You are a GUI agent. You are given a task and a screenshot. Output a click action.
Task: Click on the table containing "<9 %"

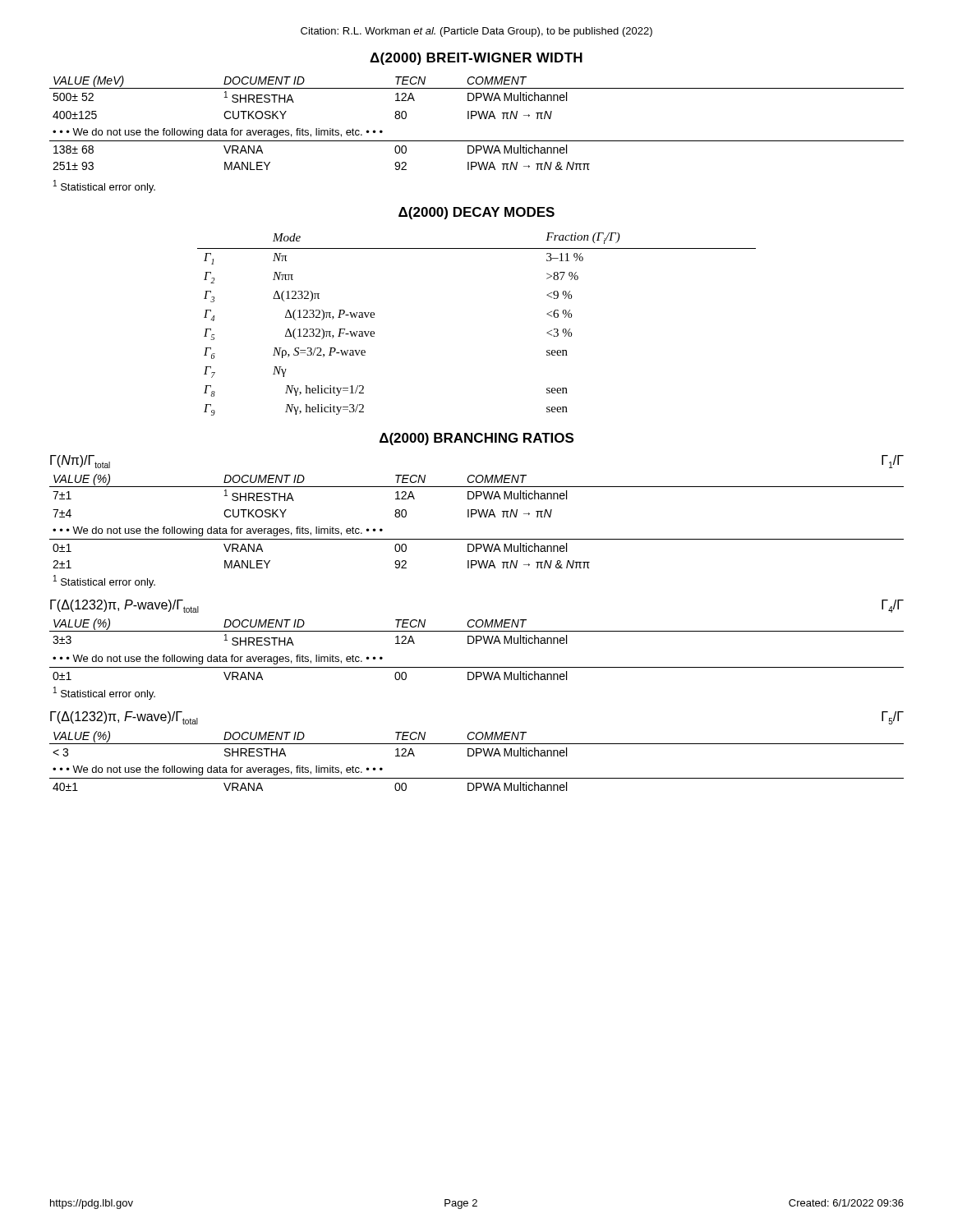point(476,323)
